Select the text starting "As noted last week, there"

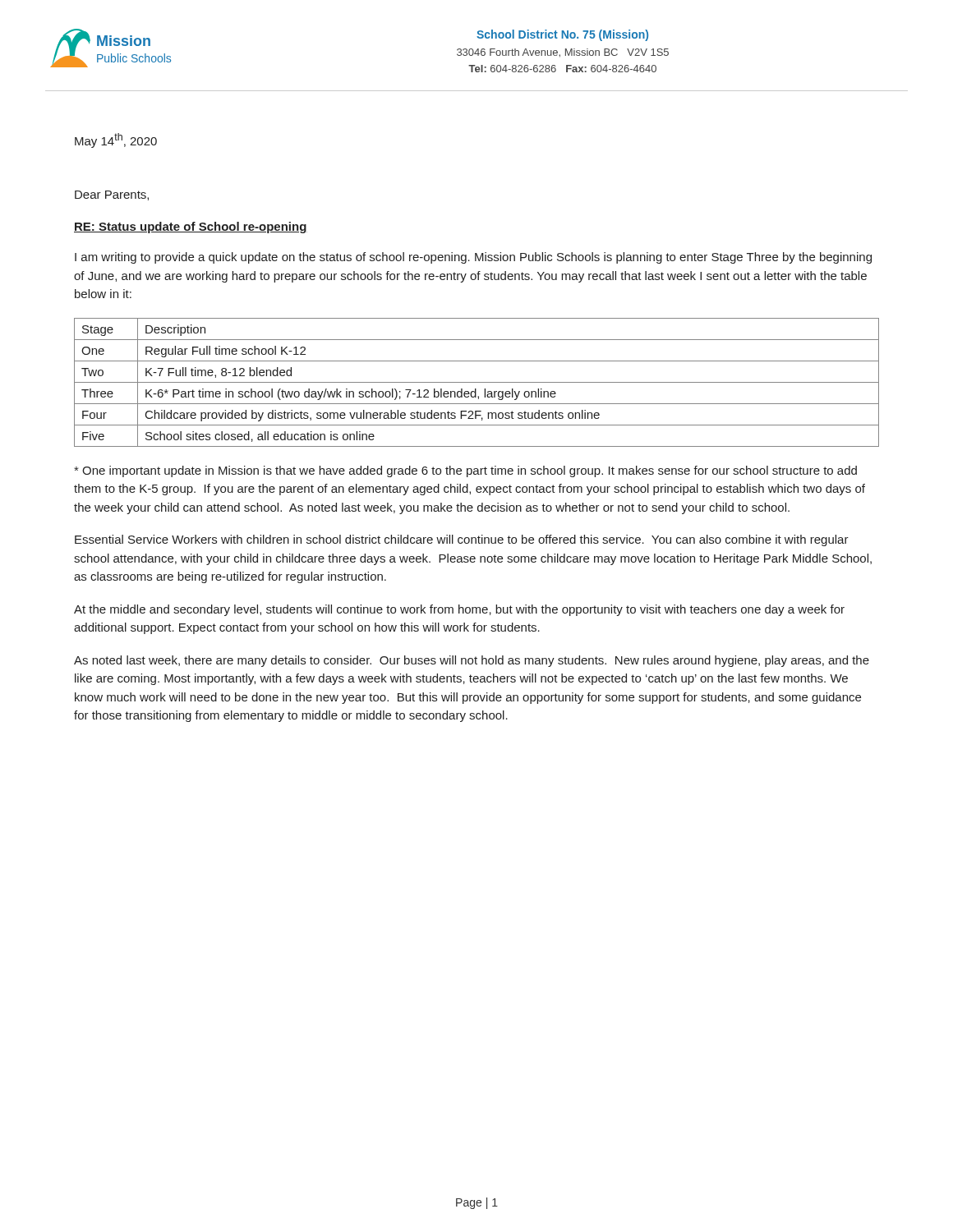point(472,687)
